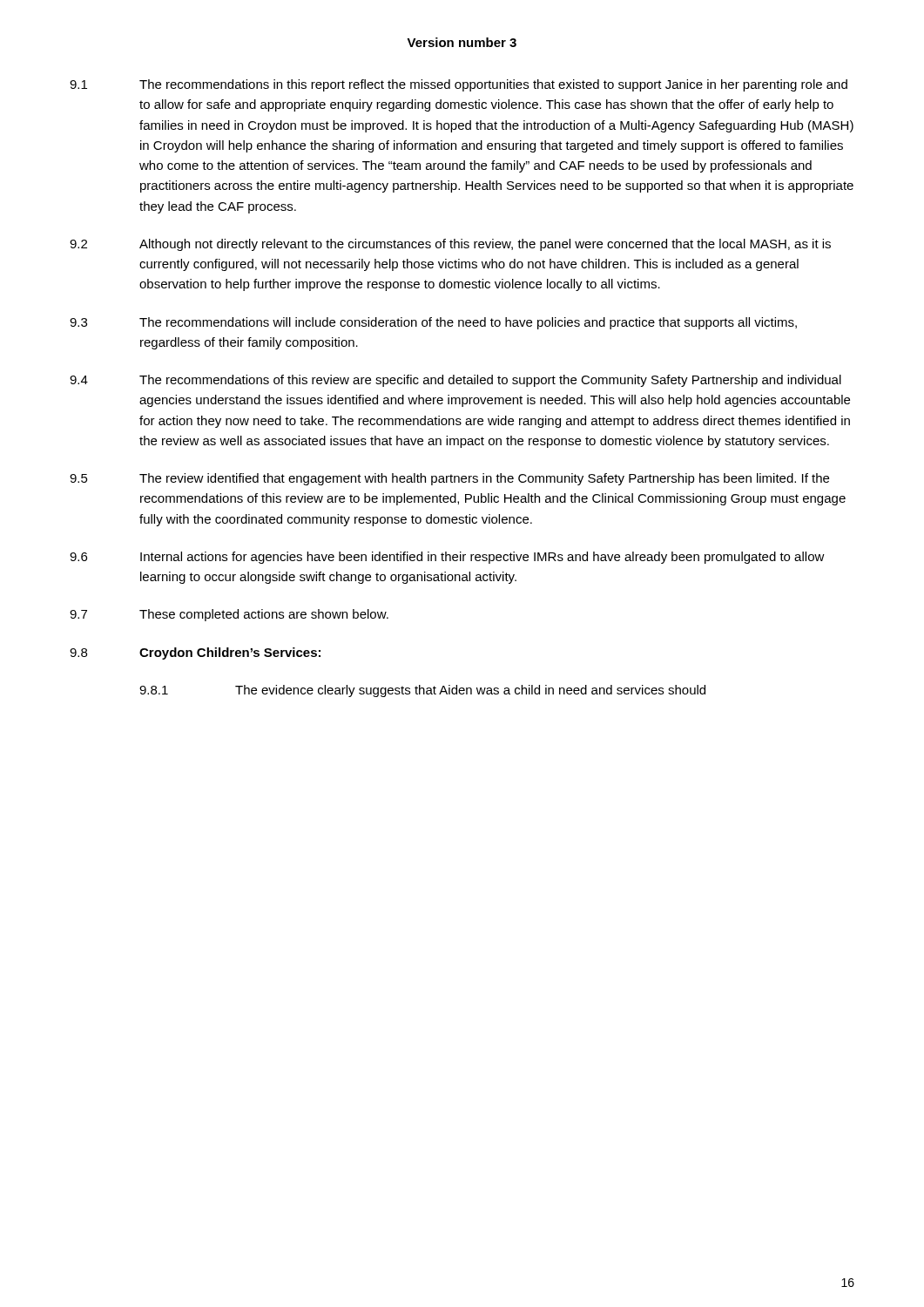Click on the list item with the text "9.4 The recommendations of"
The image size is (924, 1307).
[x=462, y=410]
